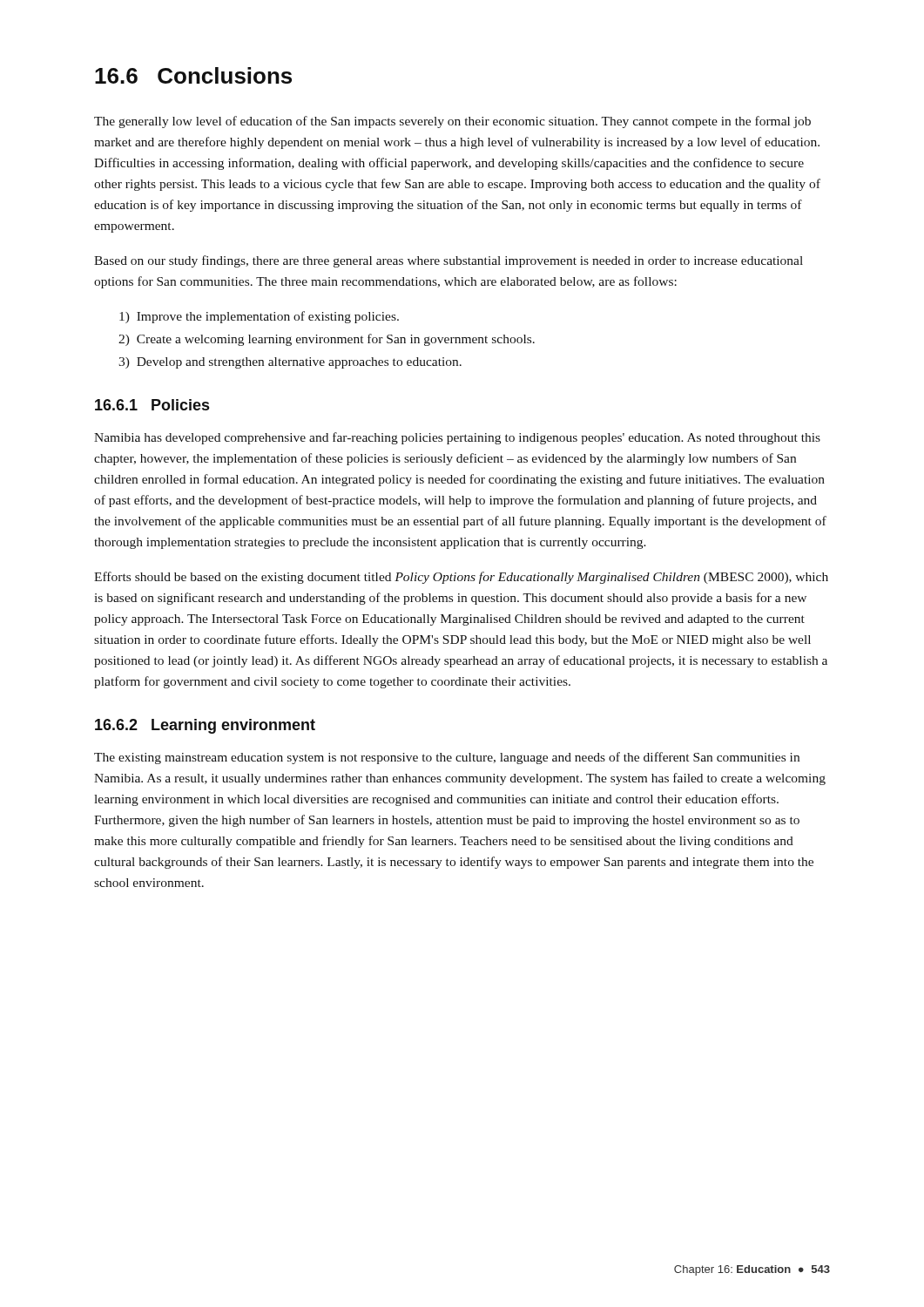Click on the text starting "16.6 Conclusions"

(x=193, y=75)
